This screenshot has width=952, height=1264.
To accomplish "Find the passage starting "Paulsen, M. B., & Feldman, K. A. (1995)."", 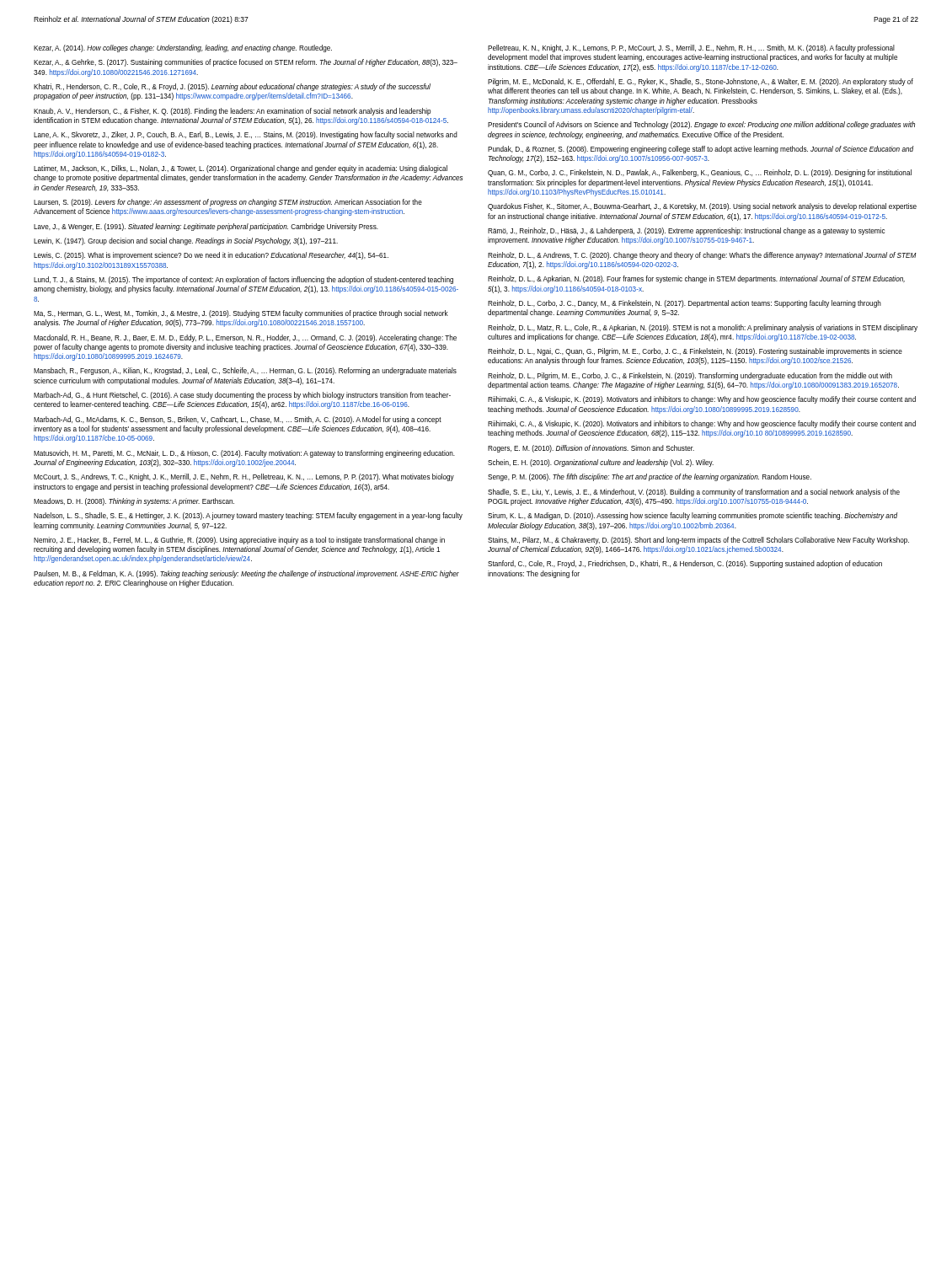I will 246,579.
